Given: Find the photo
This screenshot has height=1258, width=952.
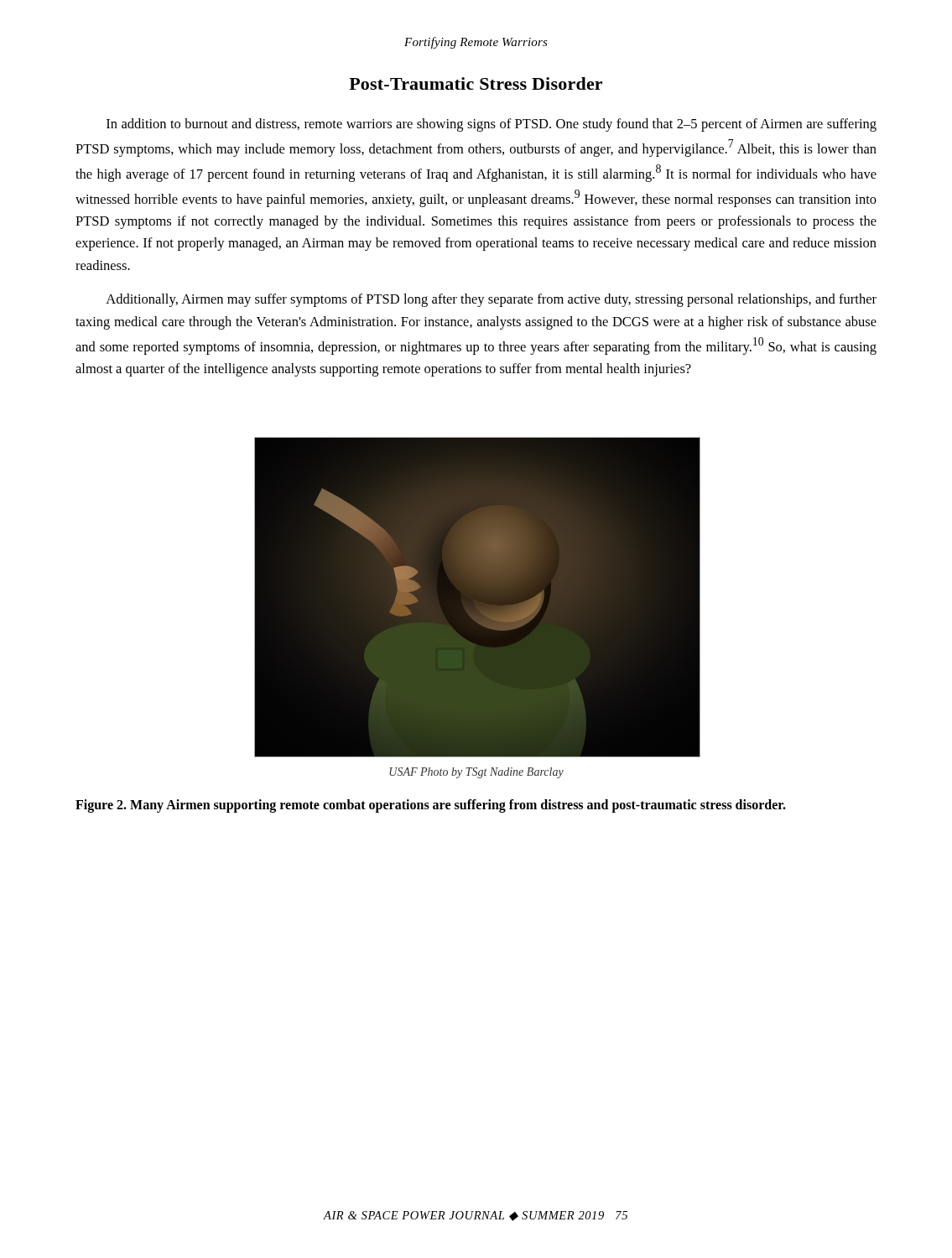Looking at the screenshot, I should (476, 597).
